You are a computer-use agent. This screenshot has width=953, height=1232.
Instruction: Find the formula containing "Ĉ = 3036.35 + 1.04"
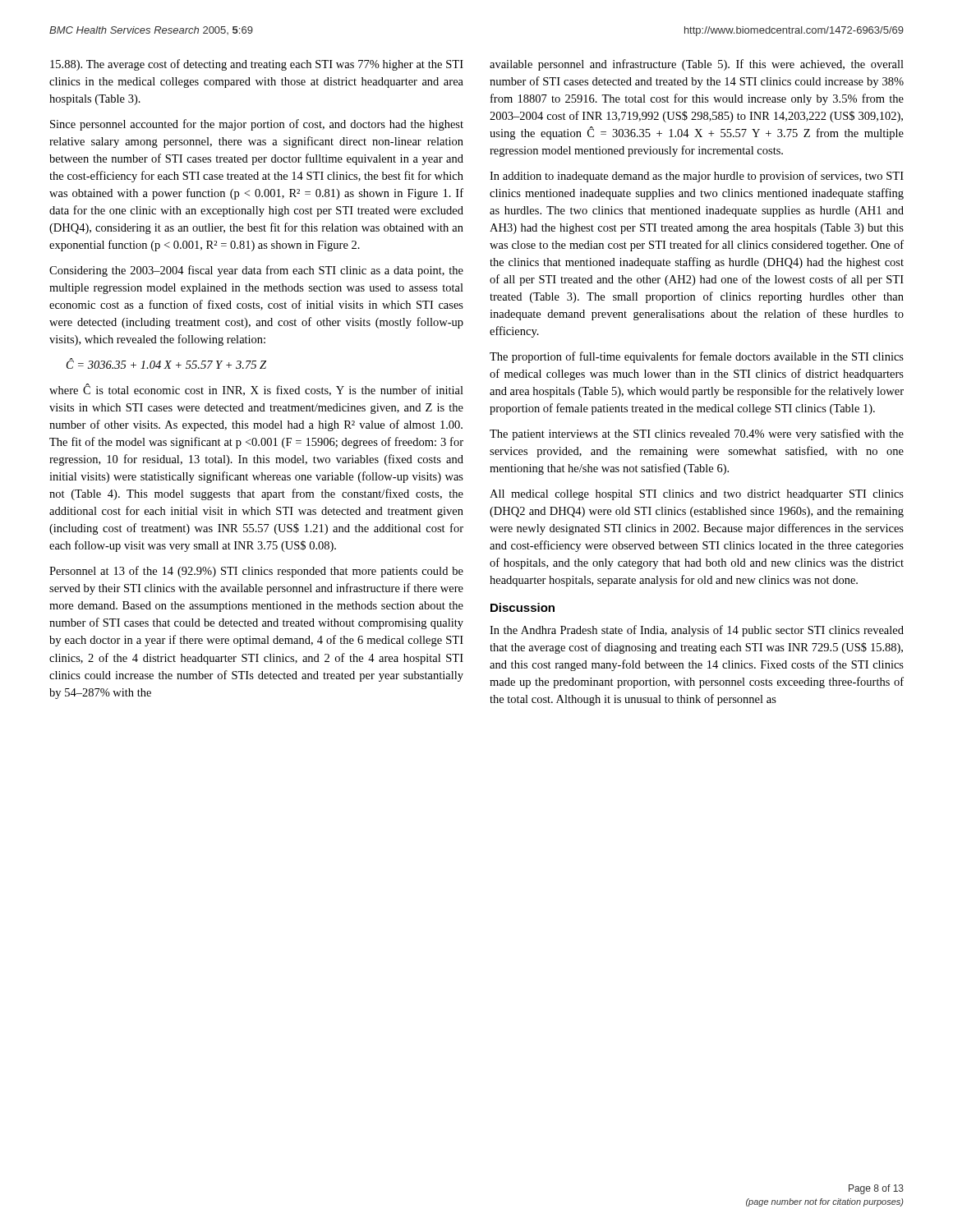coord(265,365)
